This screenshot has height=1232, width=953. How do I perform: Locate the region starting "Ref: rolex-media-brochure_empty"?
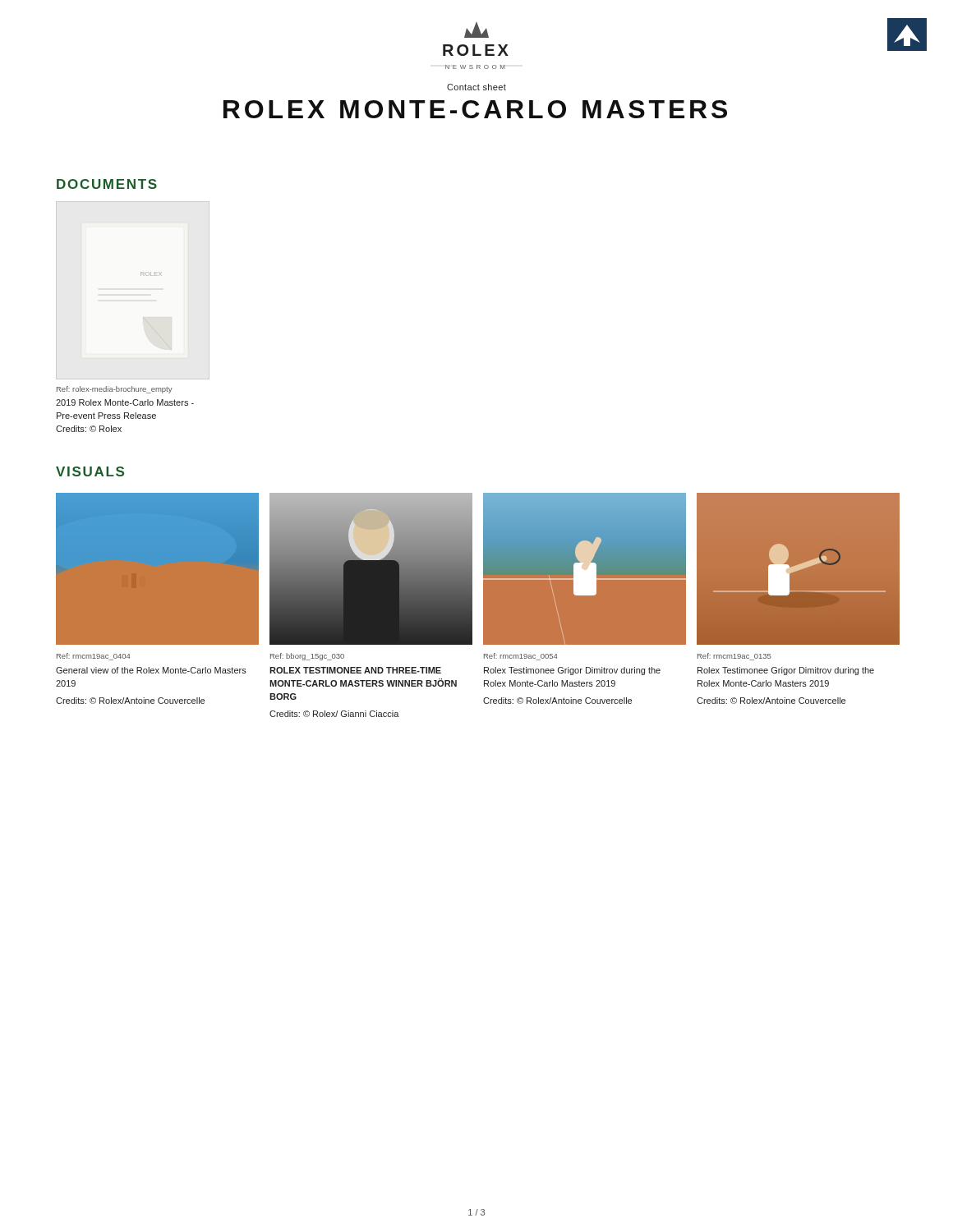pos(114,389)
